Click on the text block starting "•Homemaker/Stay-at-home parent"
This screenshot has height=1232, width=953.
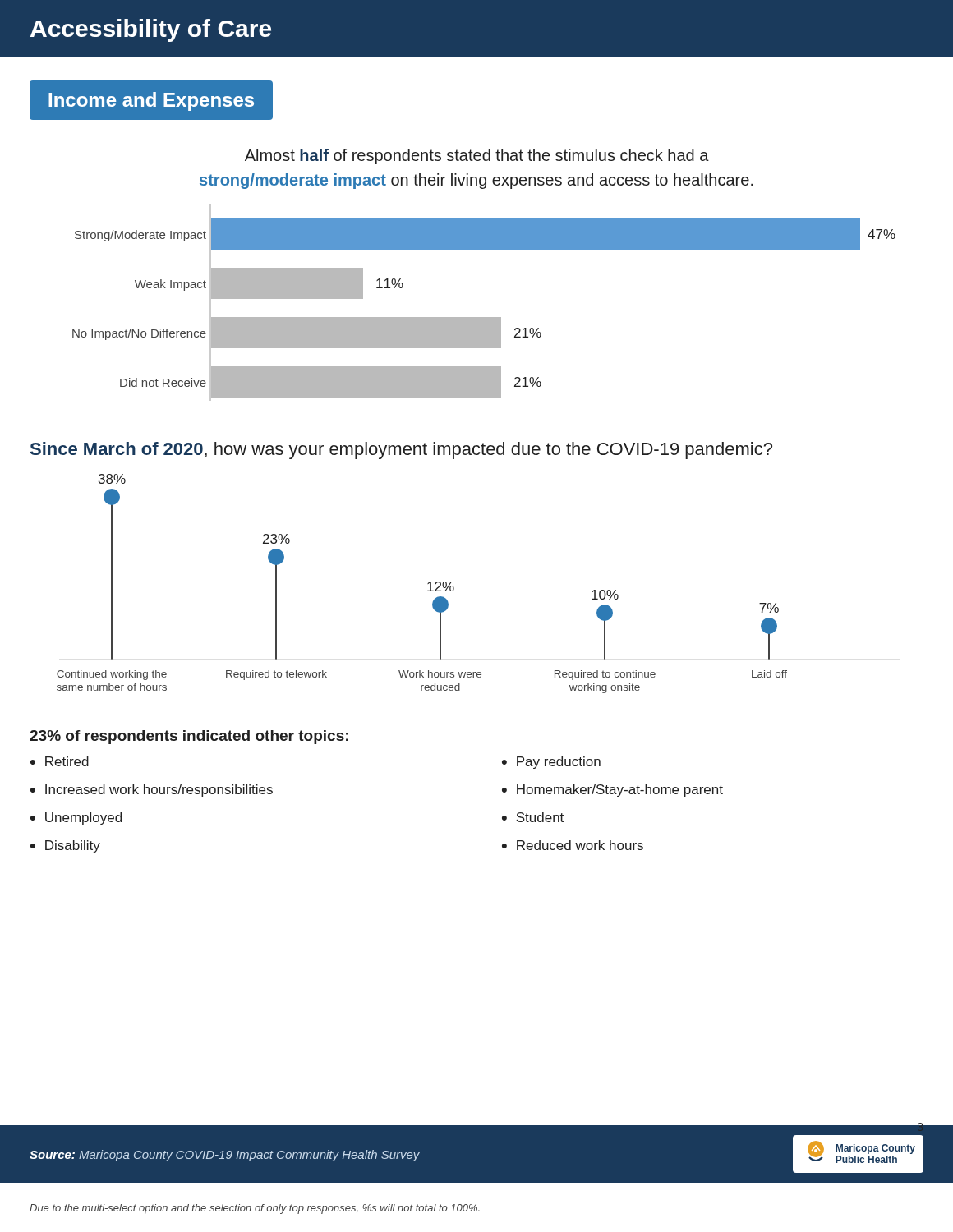coord(612,790)
